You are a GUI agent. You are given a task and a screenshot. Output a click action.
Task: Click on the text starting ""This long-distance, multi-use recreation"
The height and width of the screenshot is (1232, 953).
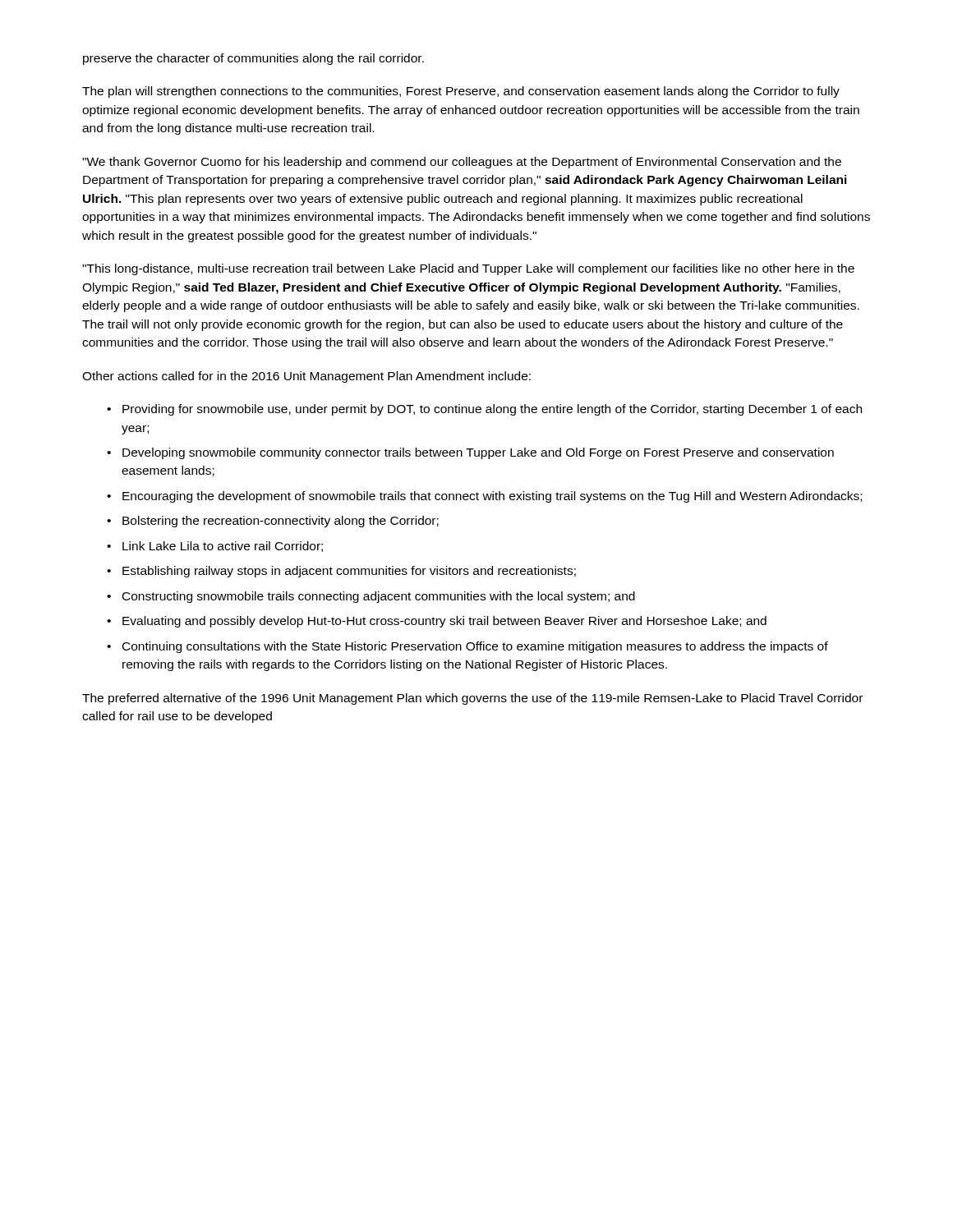471,305
